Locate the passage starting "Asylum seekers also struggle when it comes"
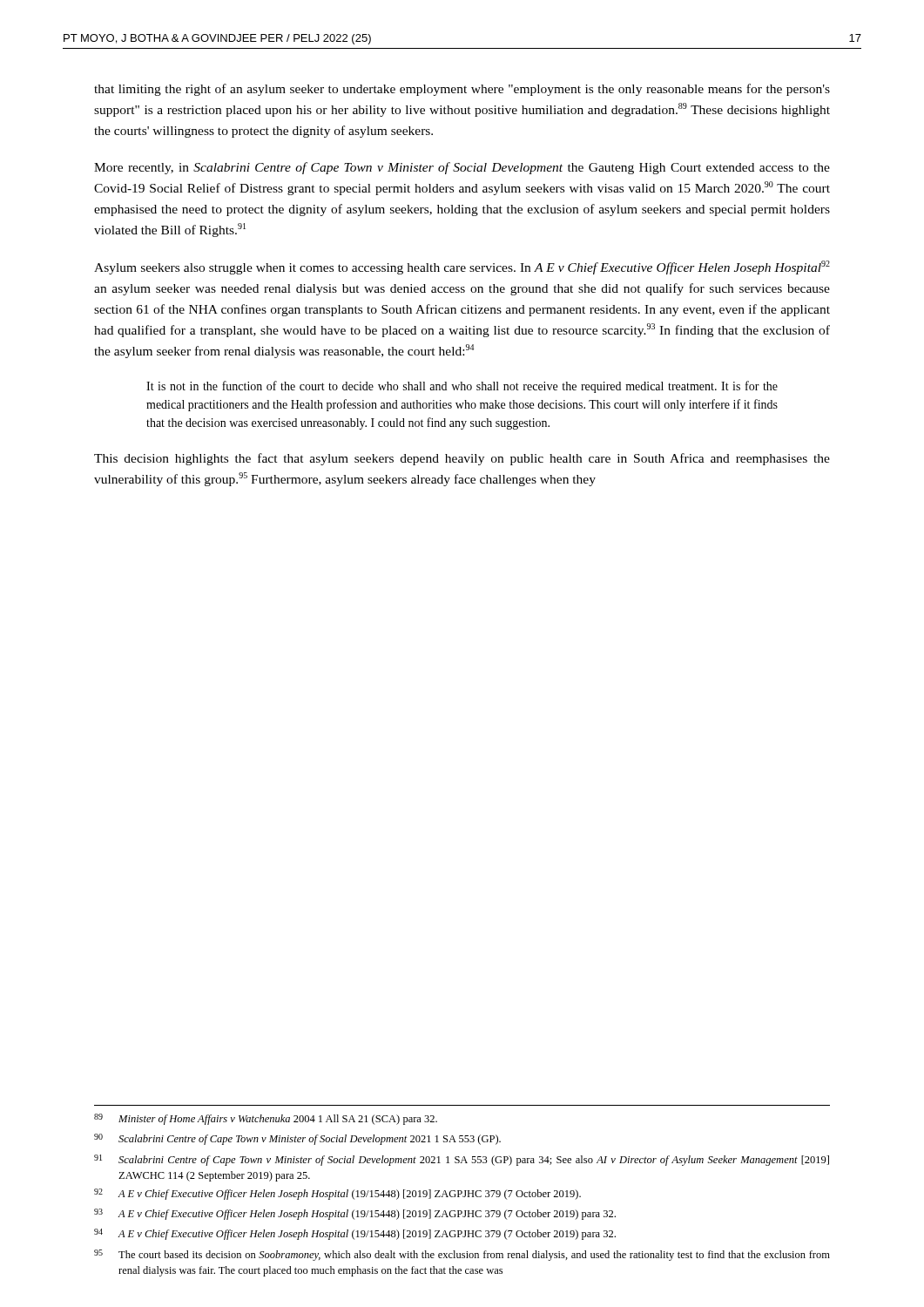This screenshot has width=924, height=1307. (x=462, y=308)
